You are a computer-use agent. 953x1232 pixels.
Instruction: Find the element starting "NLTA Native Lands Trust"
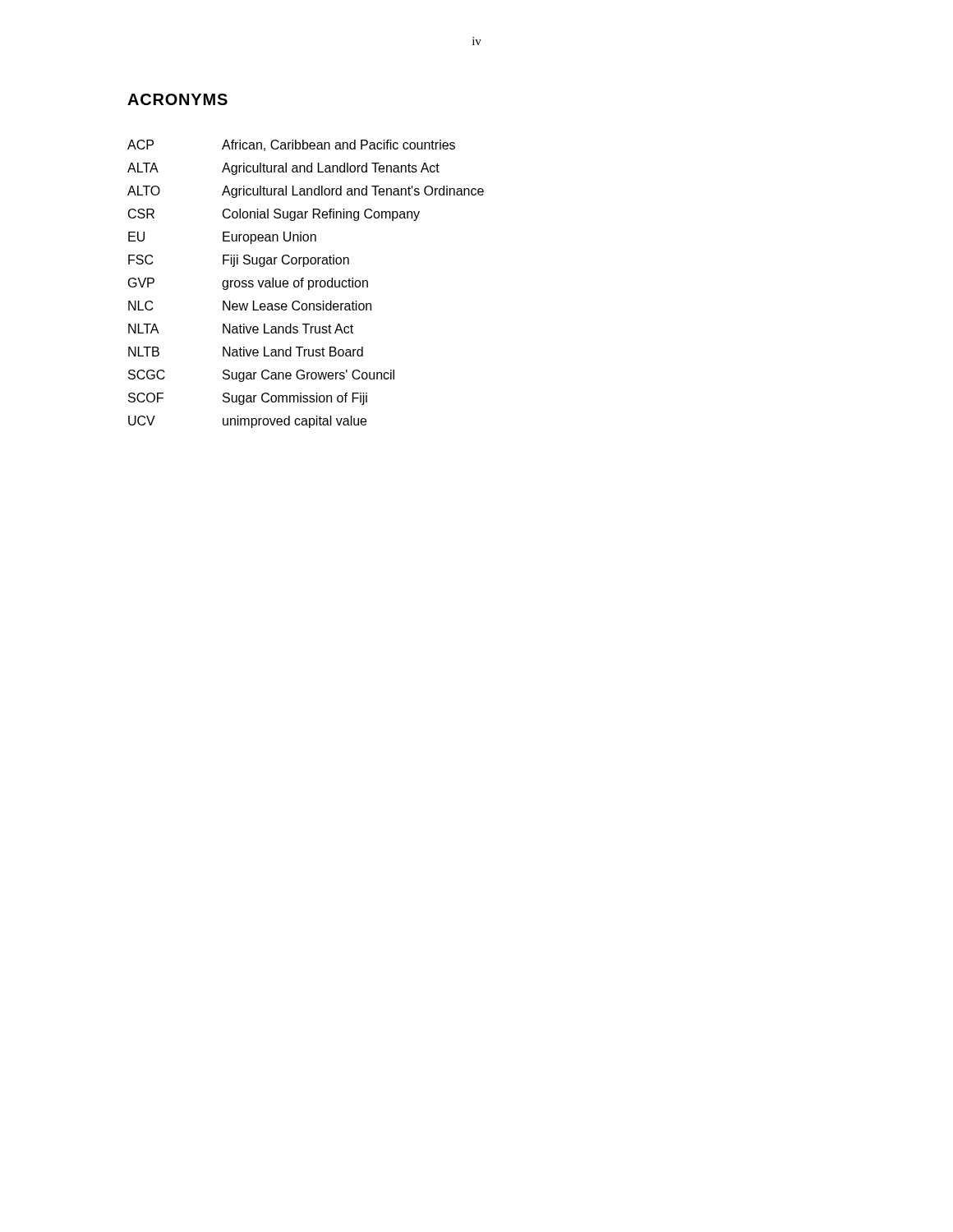pyautogui.click(x=240, y=329)
